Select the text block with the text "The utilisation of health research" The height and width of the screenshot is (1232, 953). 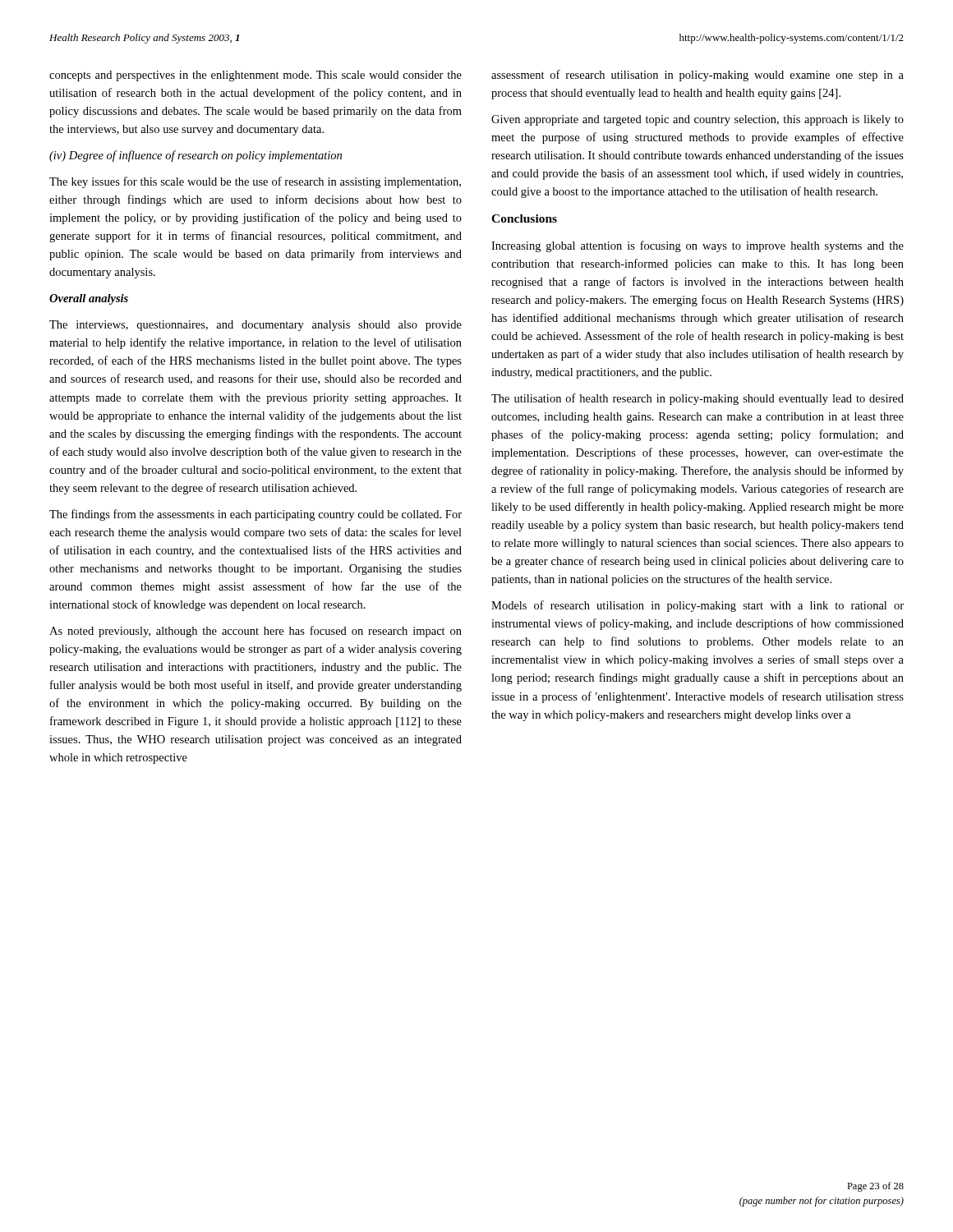698,489
